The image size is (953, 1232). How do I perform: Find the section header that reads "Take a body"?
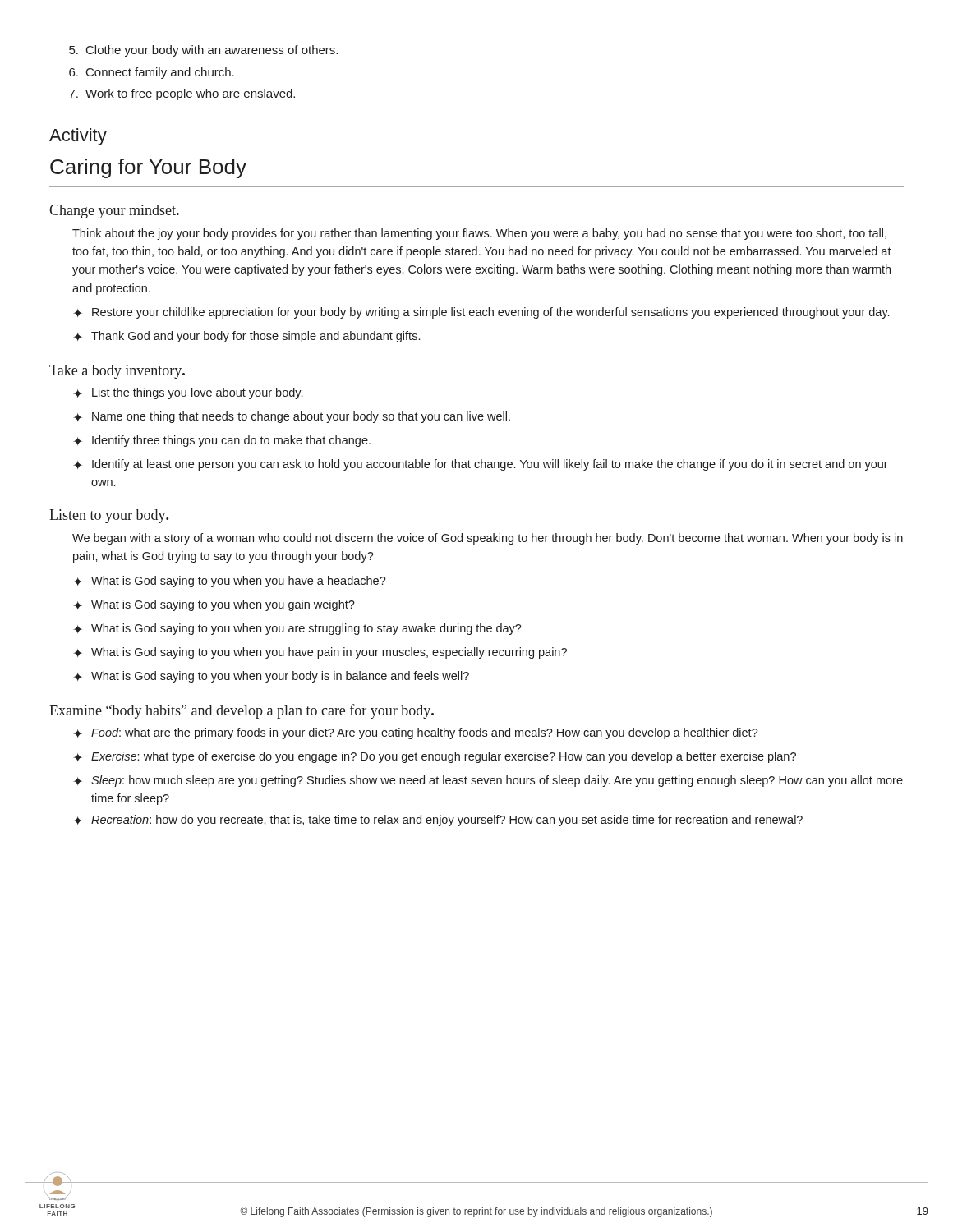(117, 372)
